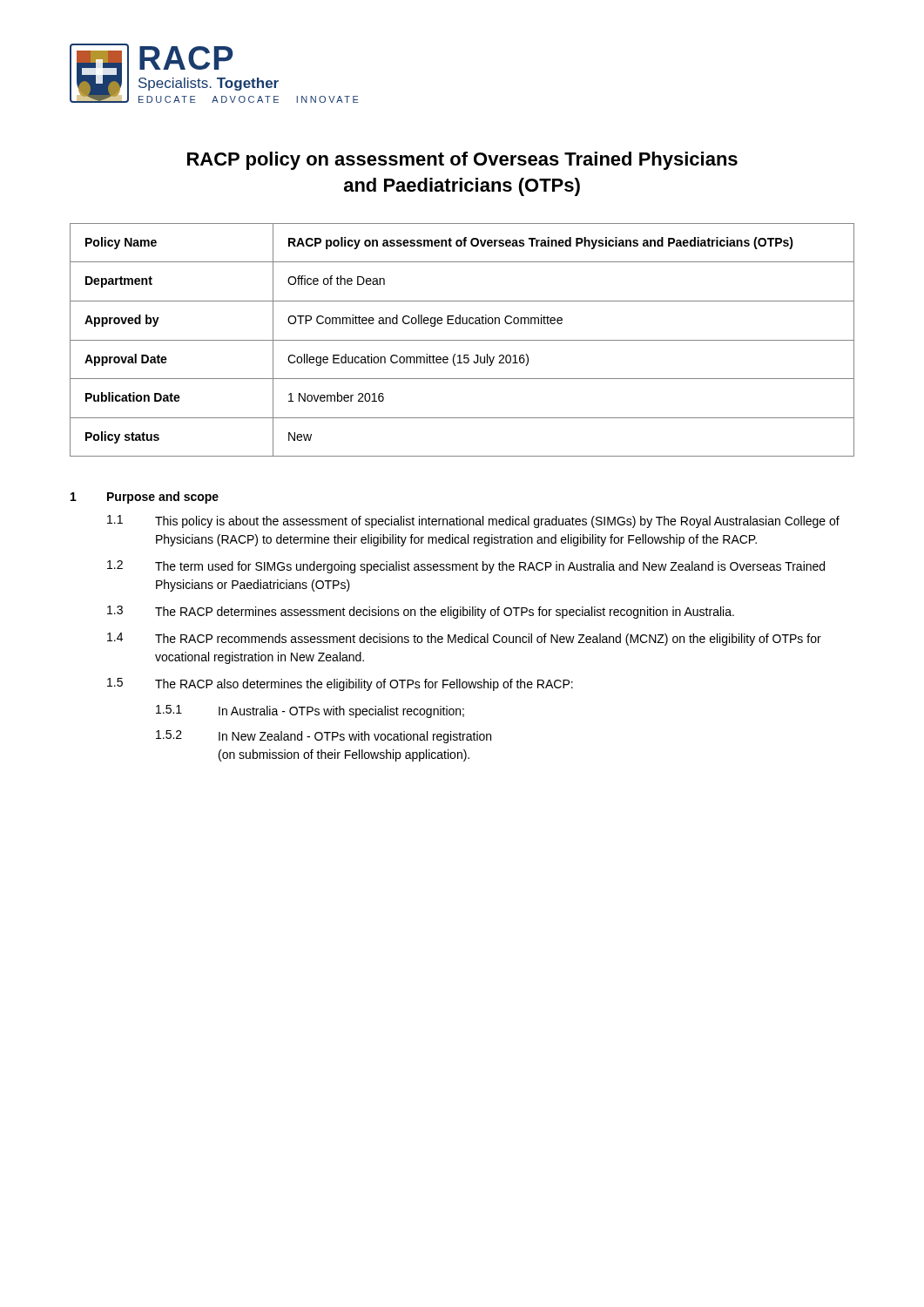This screenshot has height=1307, width=924.
Task: Select the block starting "5.1 In Australia - OTPs with"
Action: pyautogui.click(x=310, y=712)
